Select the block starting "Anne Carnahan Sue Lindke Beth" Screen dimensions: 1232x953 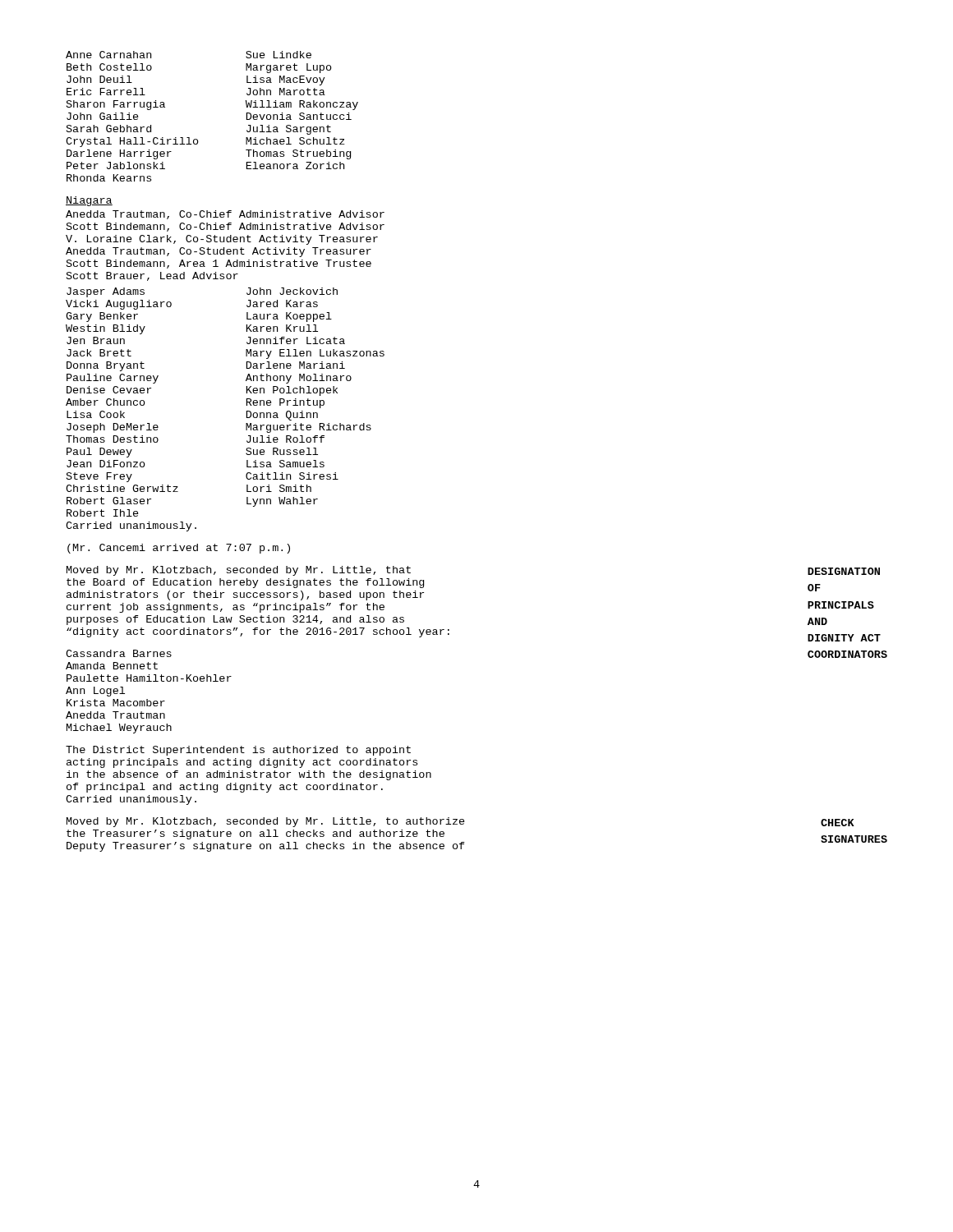[109, 55]
